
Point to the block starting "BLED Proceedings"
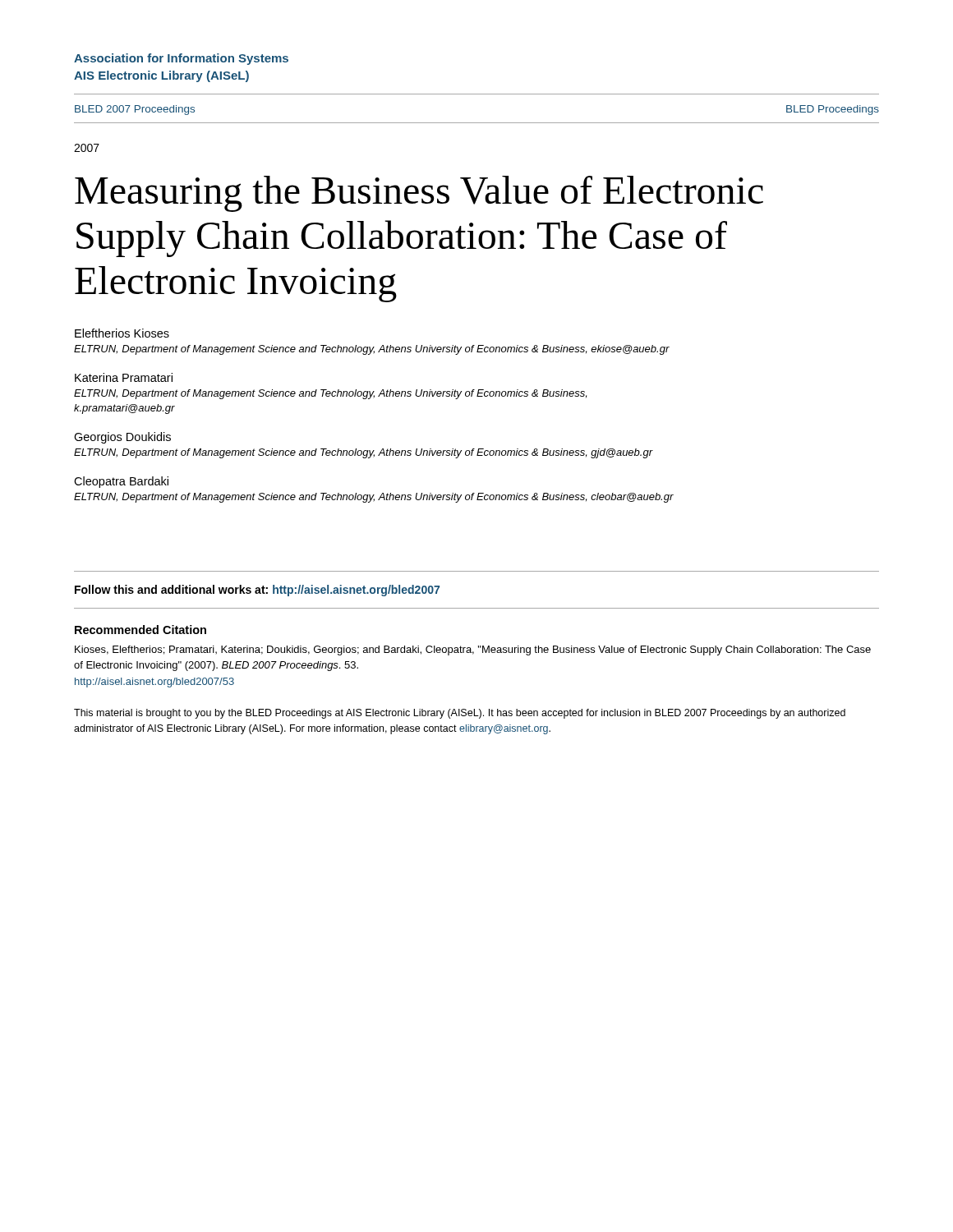click(x=832, y=109)
